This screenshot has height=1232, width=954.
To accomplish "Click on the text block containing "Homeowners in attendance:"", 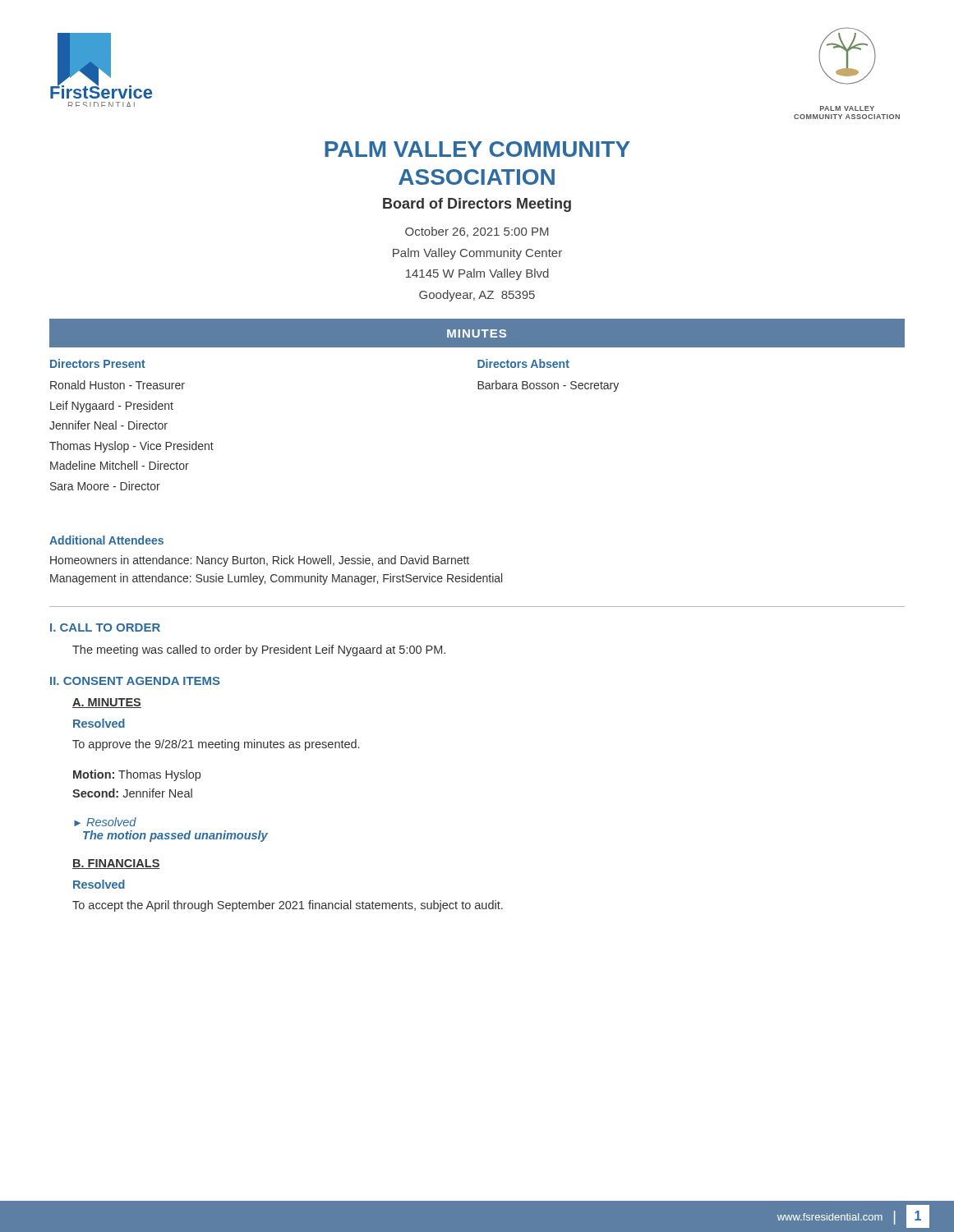I will [x=276, y=569].
